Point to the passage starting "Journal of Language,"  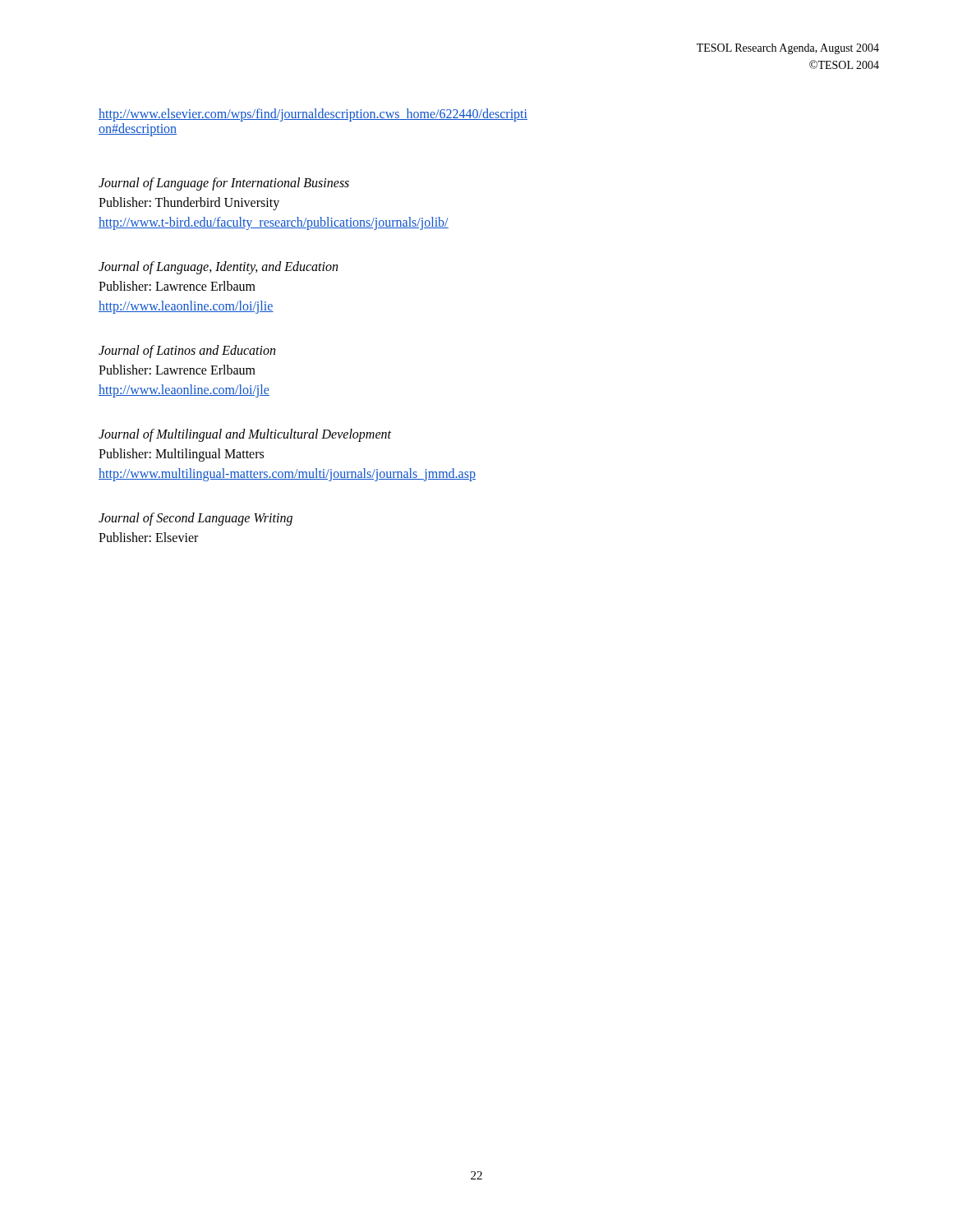[x=218, y=268]
